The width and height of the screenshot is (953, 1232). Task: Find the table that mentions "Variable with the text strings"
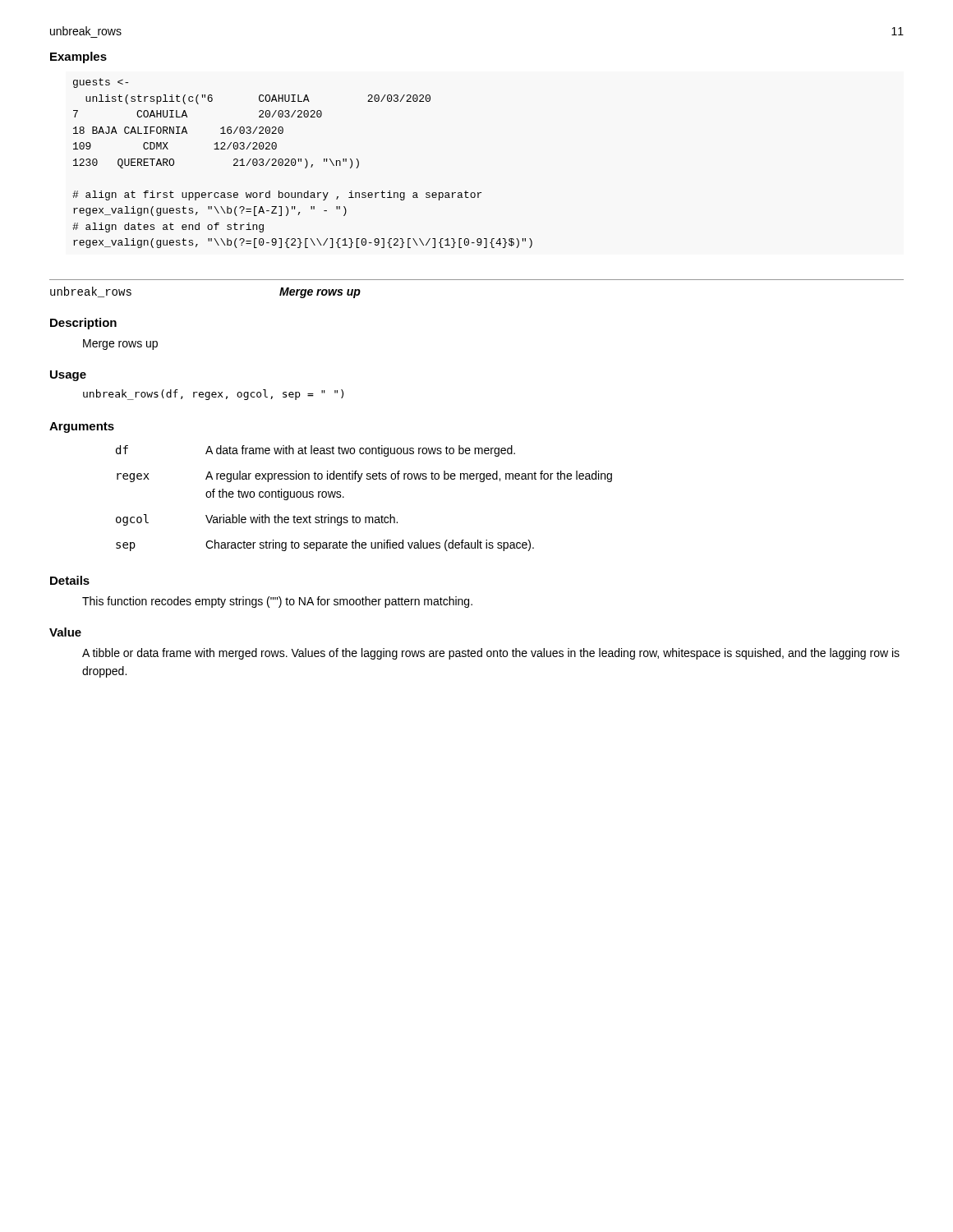click(493, 498)
